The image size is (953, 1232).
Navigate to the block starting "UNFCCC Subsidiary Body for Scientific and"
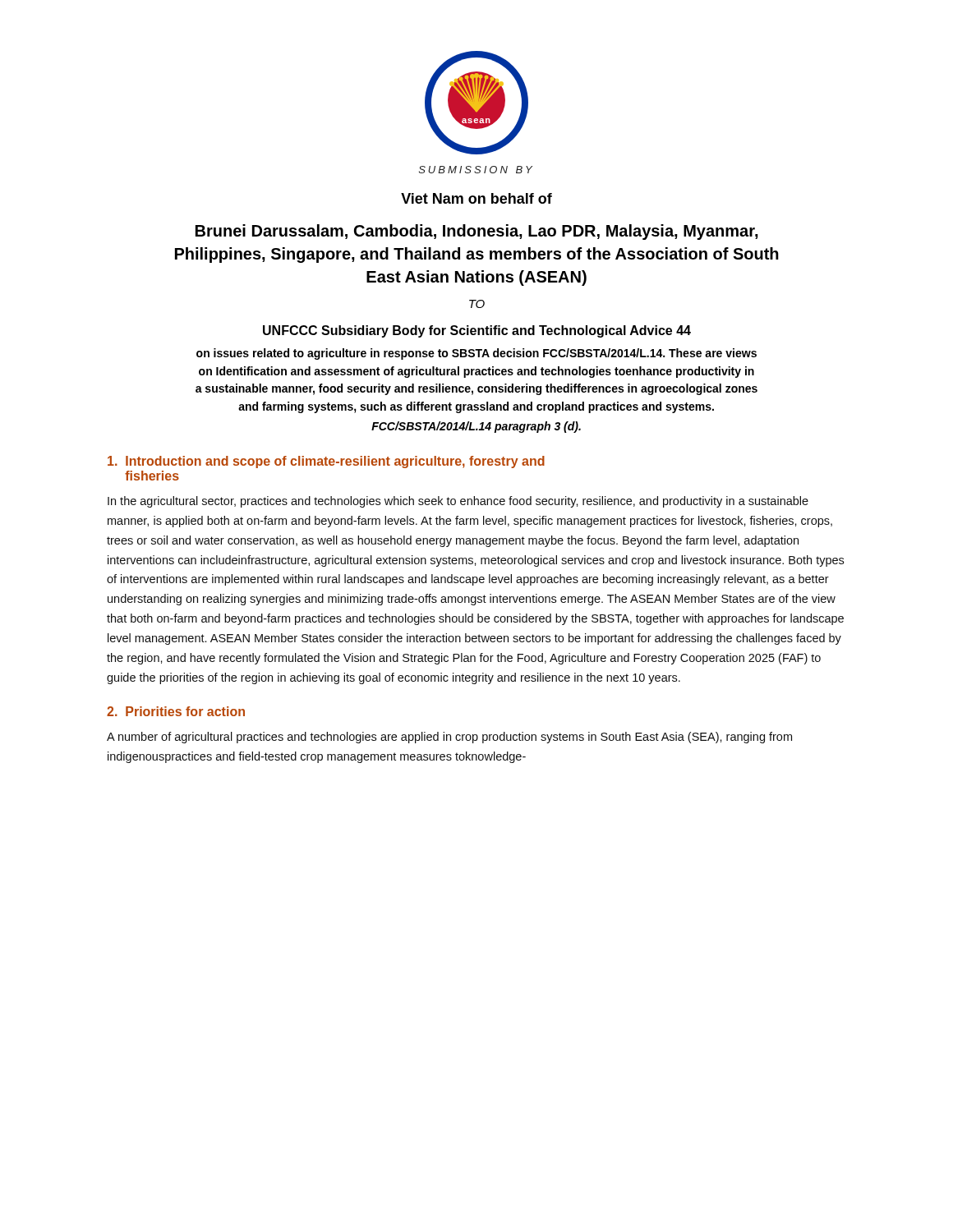click(476, 331)
